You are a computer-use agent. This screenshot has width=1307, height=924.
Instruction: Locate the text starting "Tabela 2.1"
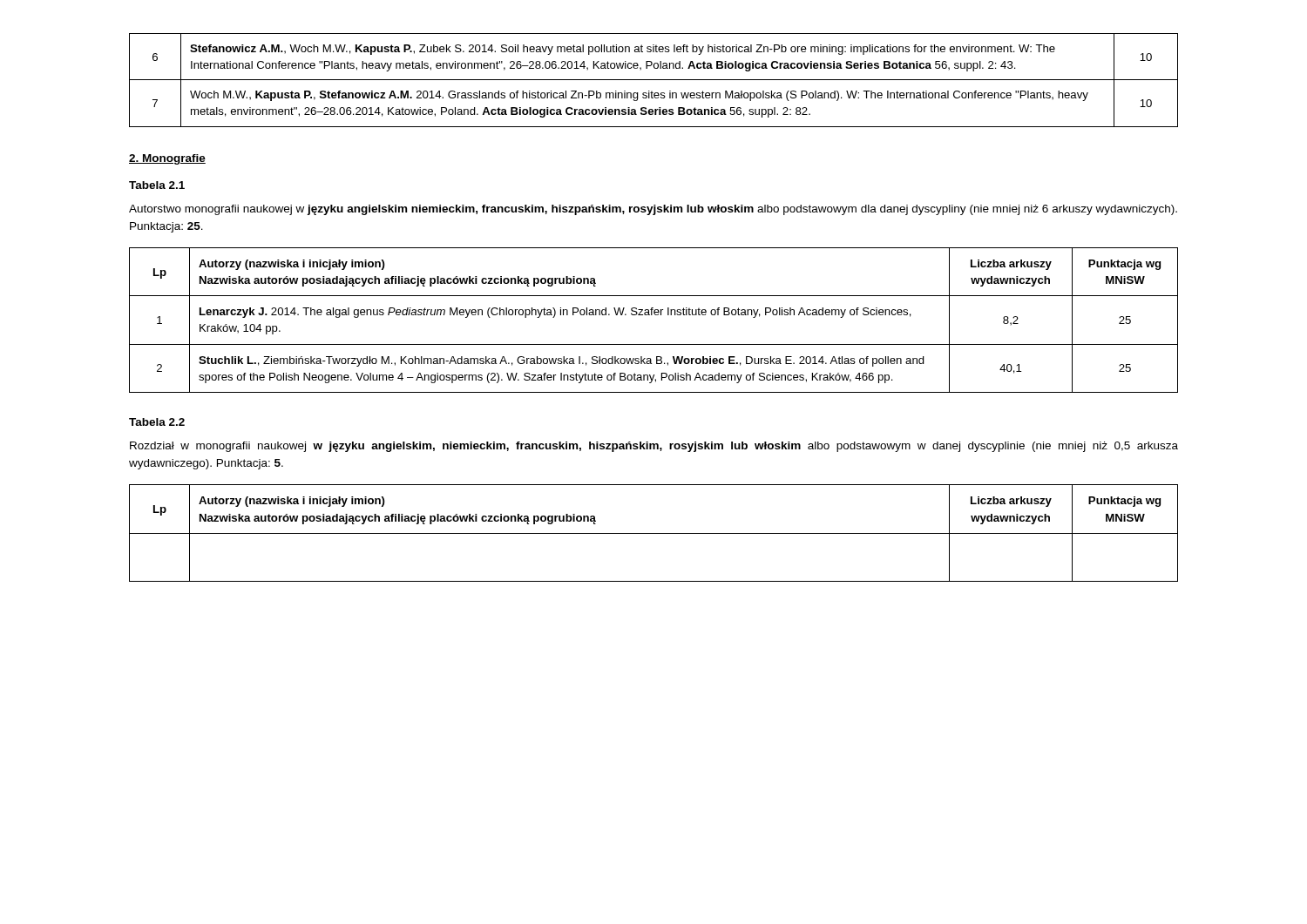pyautogui.click(x=157, y=185)
